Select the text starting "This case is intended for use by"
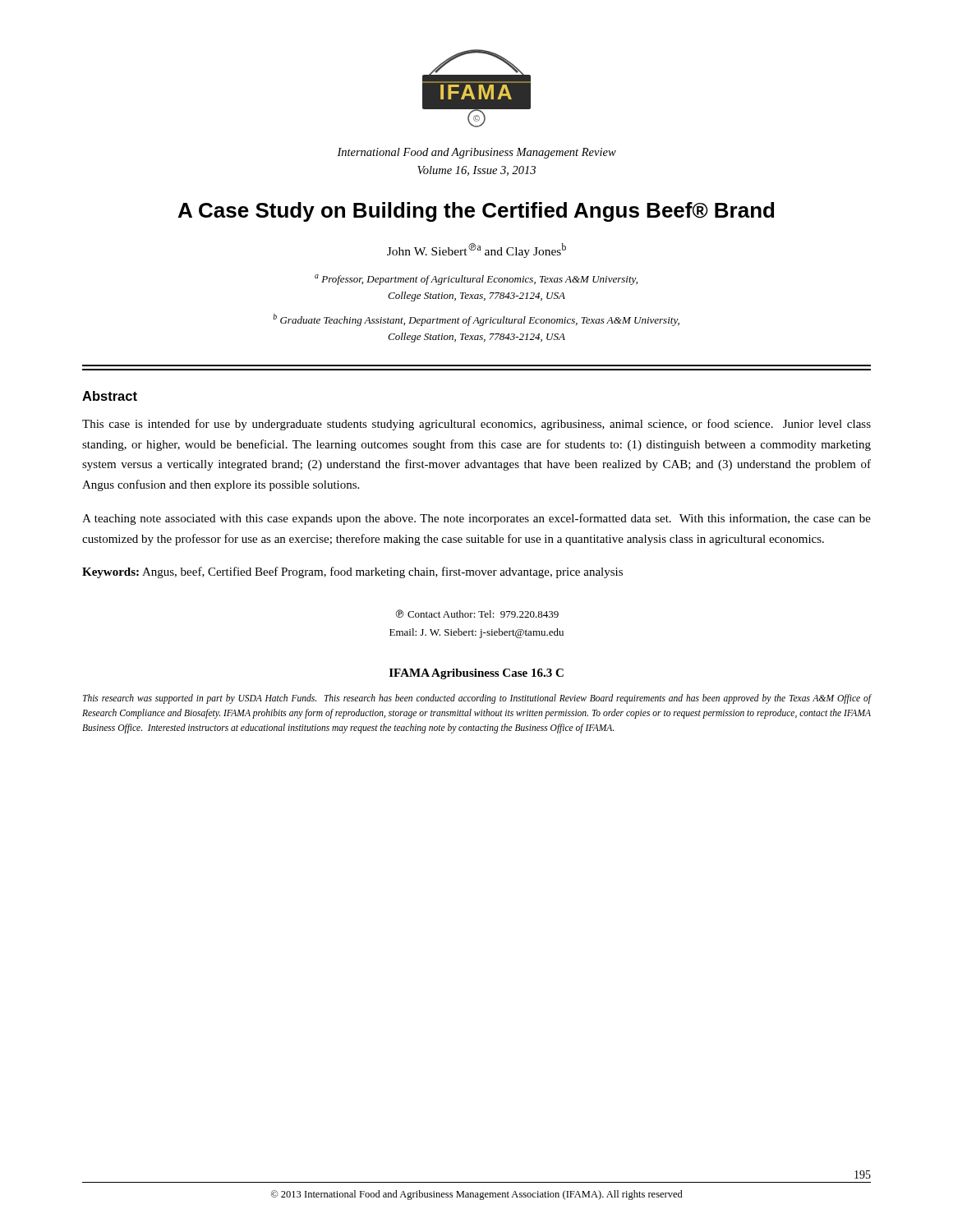The height and width of the screenshot is (1232, 953). (476, 454)
